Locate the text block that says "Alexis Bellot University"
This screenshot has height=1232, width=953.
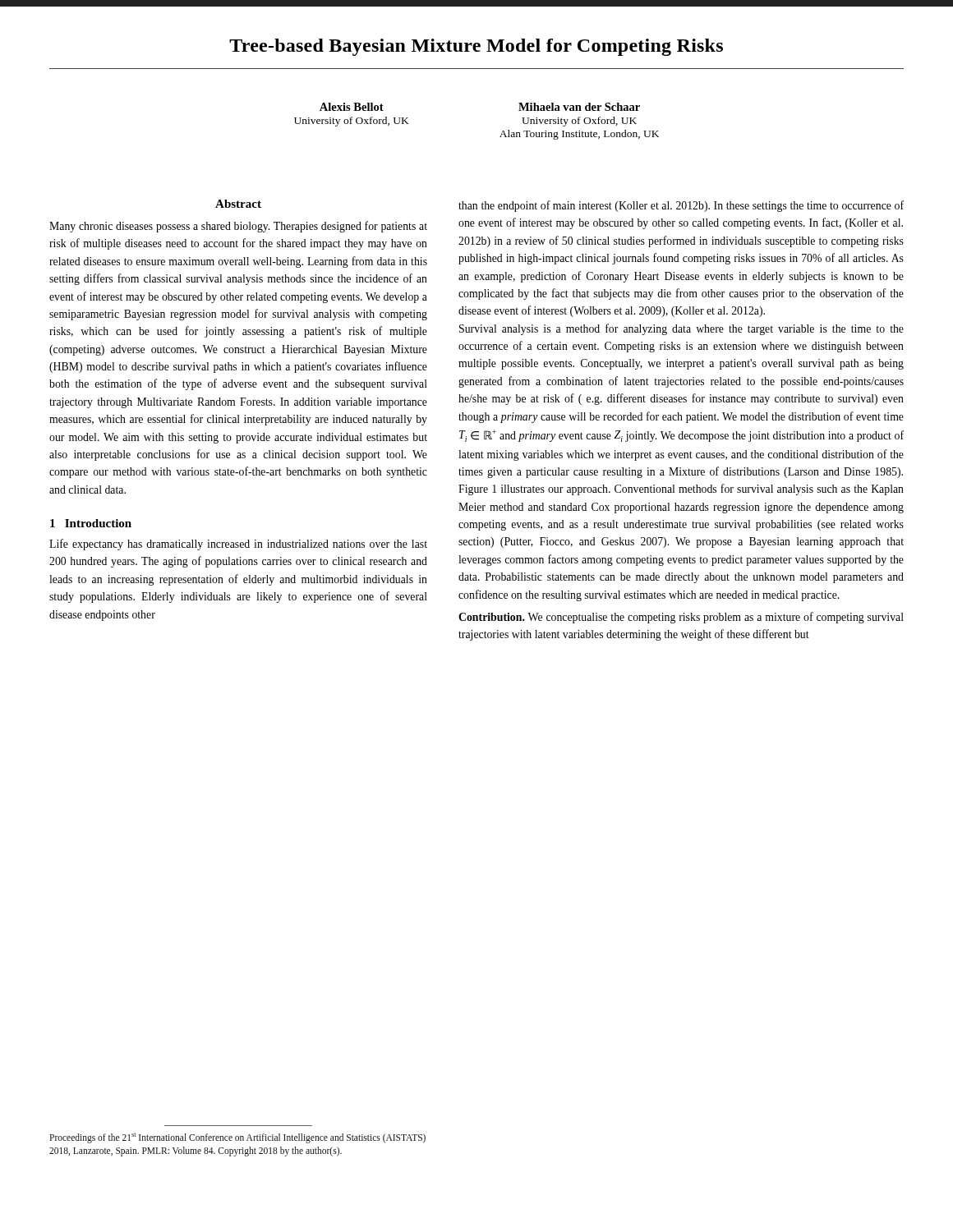(x=351, y=114)
